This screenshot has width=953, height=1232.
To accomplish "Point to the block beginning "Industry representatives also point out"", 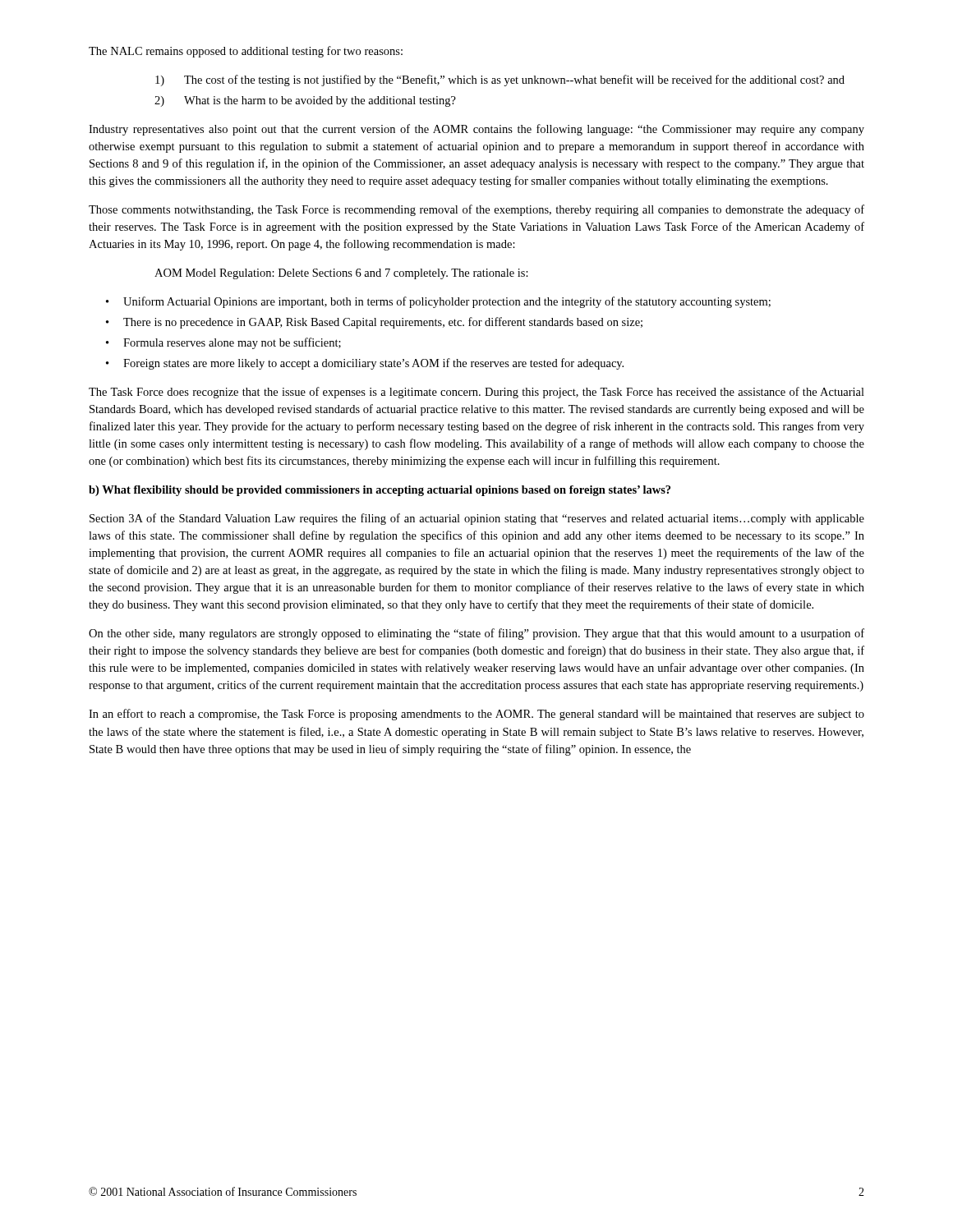I will (x=476, y=155).
